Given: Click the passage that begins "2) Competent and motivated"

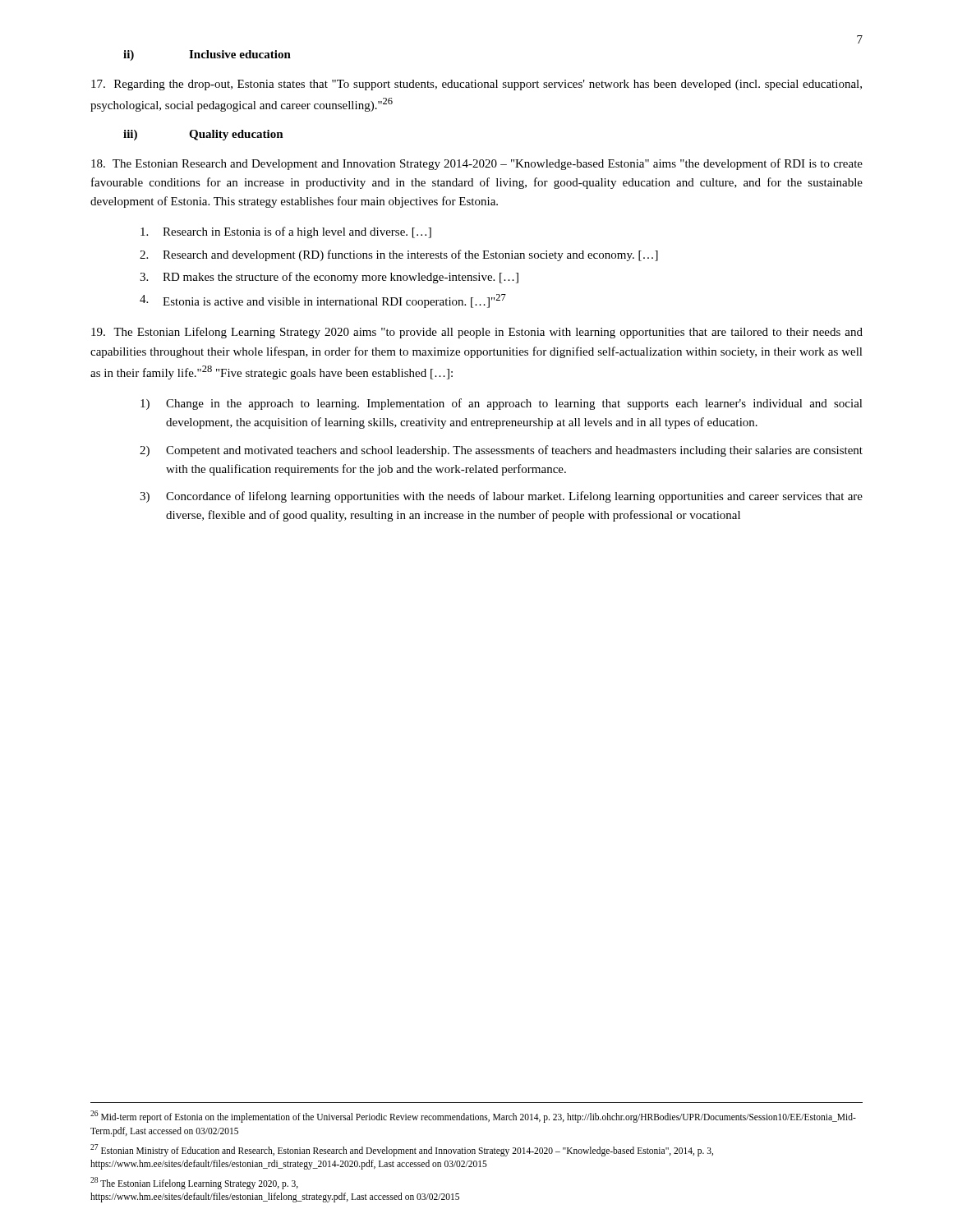Looking at the screenshot, I should pos(501,460).
